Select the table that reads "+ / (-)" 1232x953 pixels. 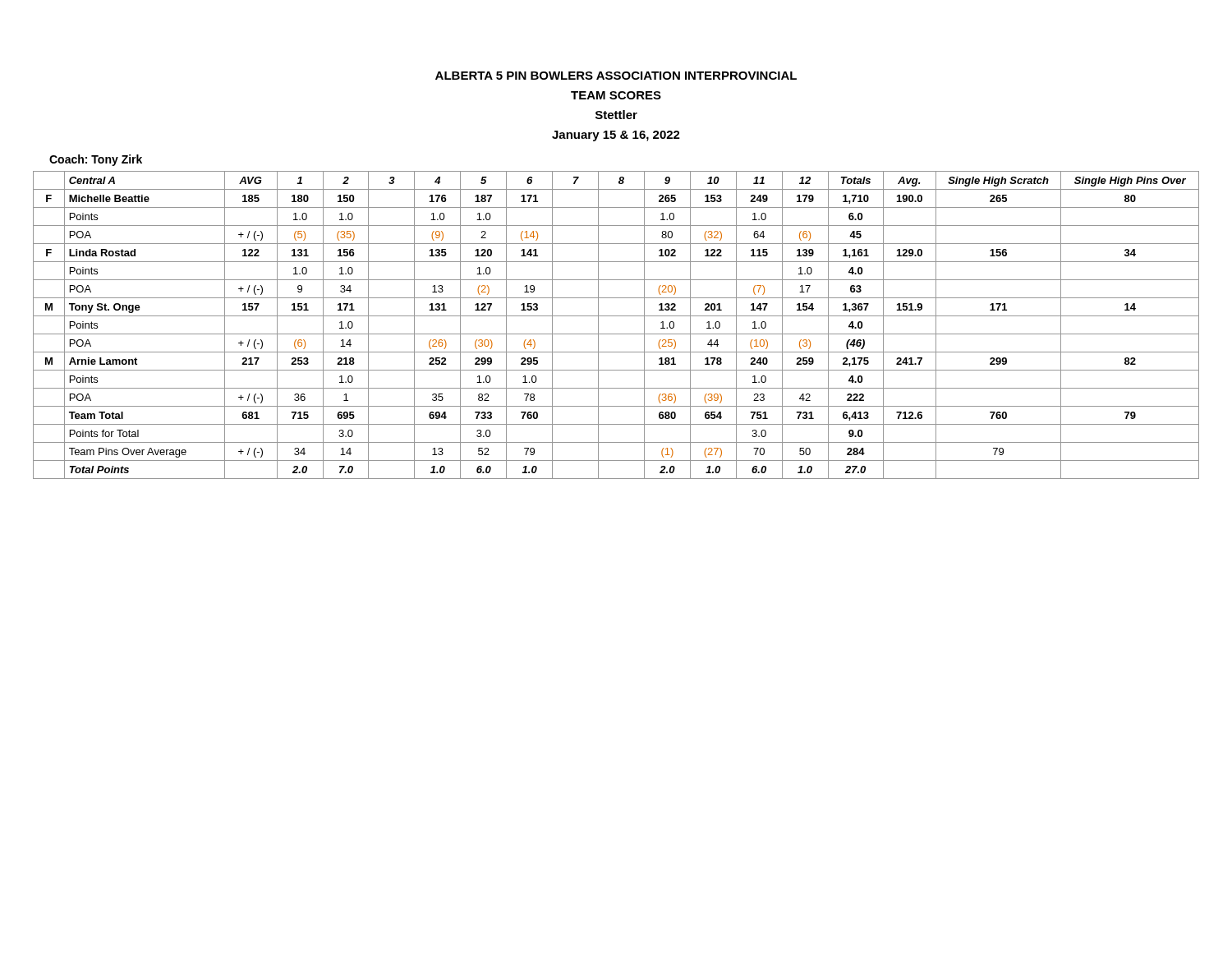click(616, 325)
